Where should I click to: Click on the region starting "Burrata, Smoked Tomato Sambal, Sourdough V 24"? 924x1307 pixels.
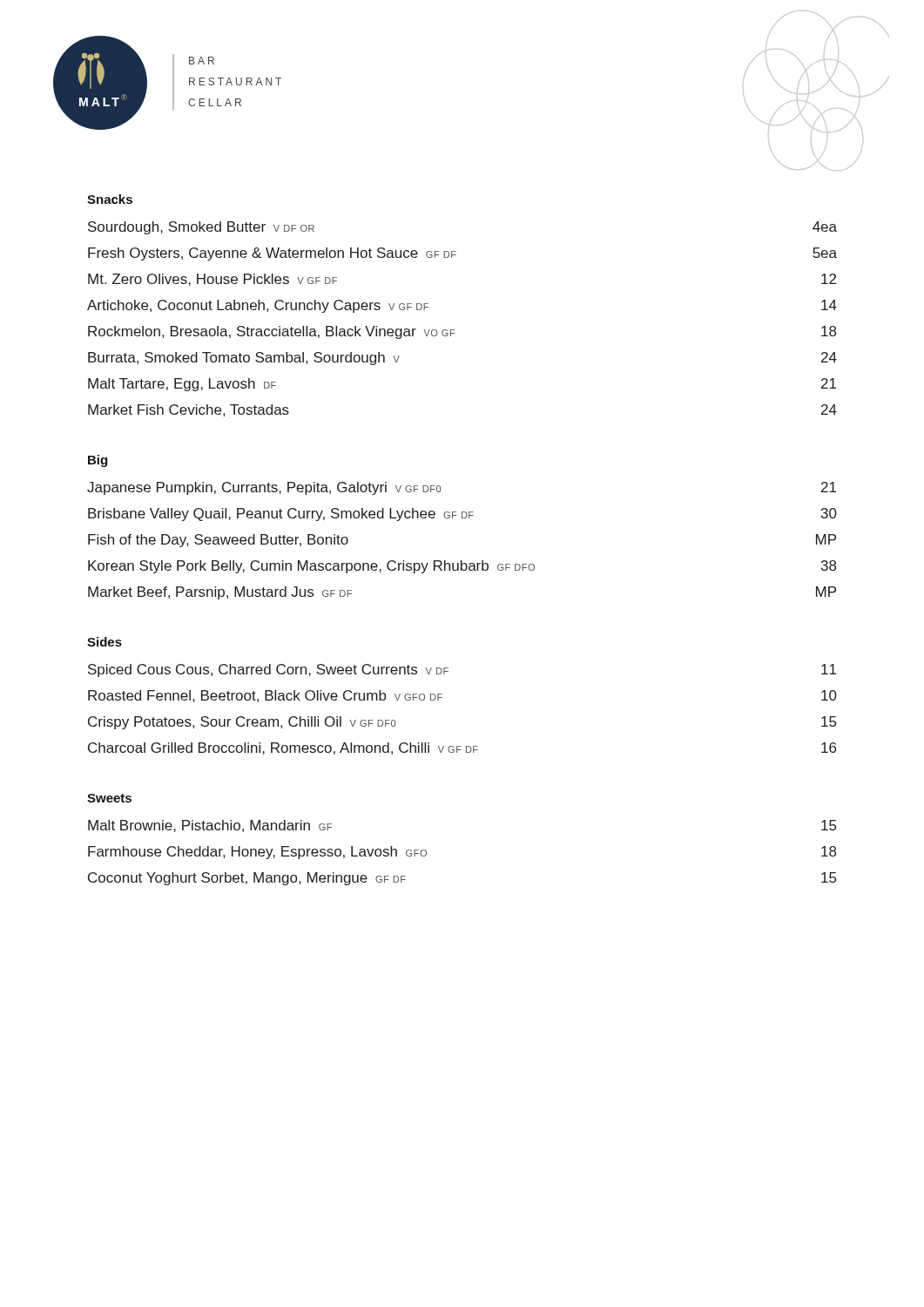(244, 359)
